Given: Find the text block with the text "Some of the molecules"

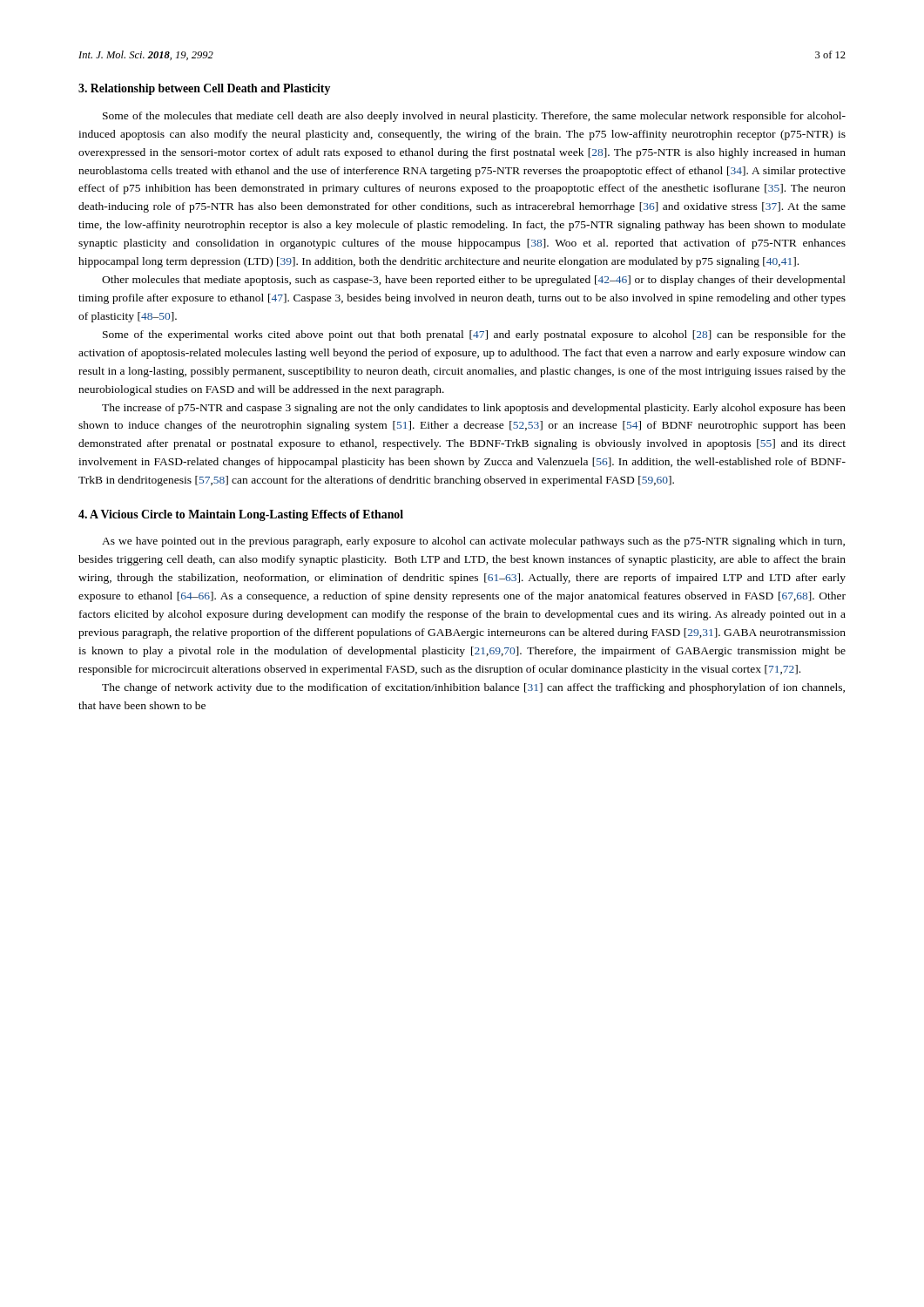Looking at the screenshot, I should click(462, 189).
